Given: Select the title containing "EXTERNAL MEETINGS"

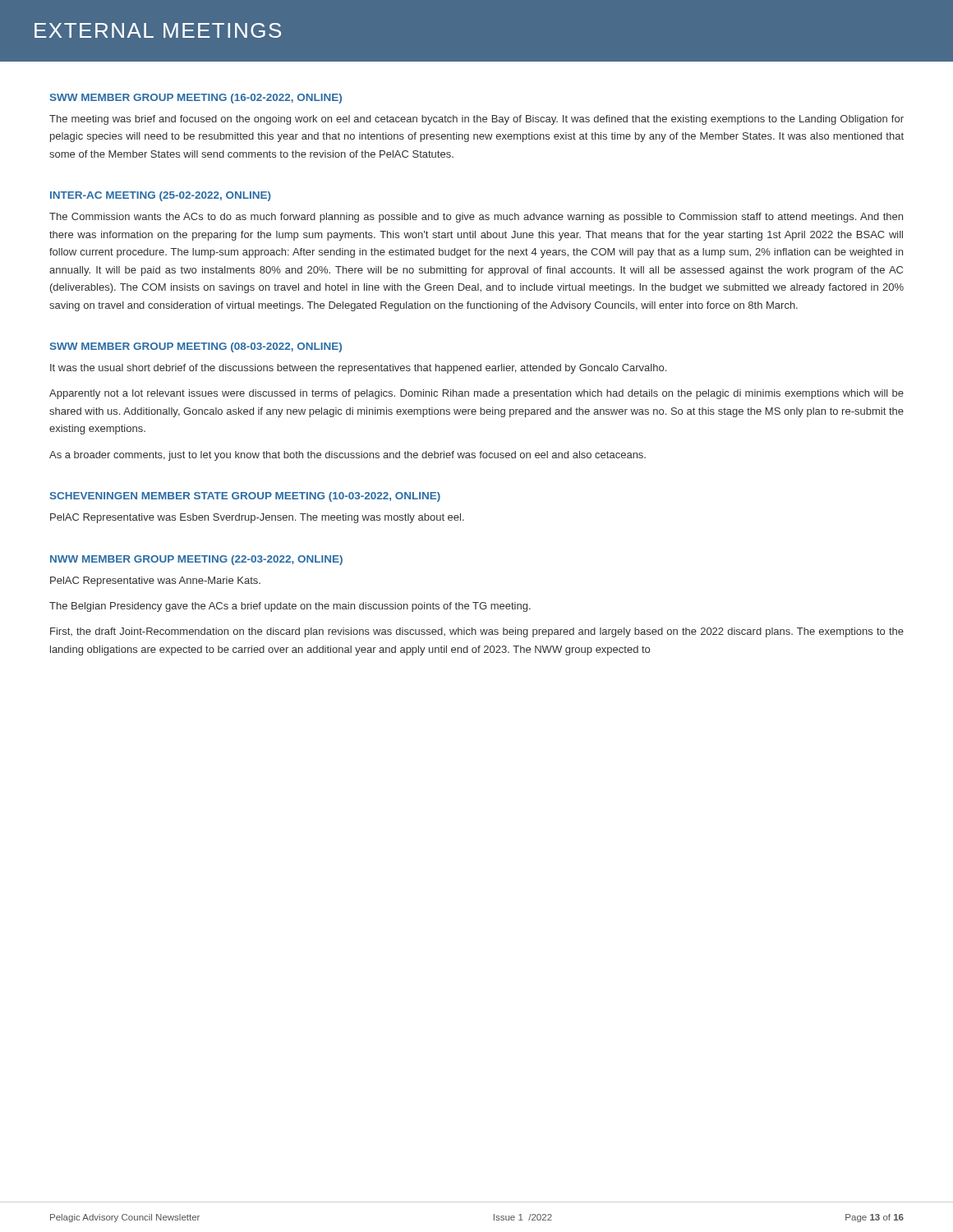Looking at the screenshot, I should click(158, 30).
